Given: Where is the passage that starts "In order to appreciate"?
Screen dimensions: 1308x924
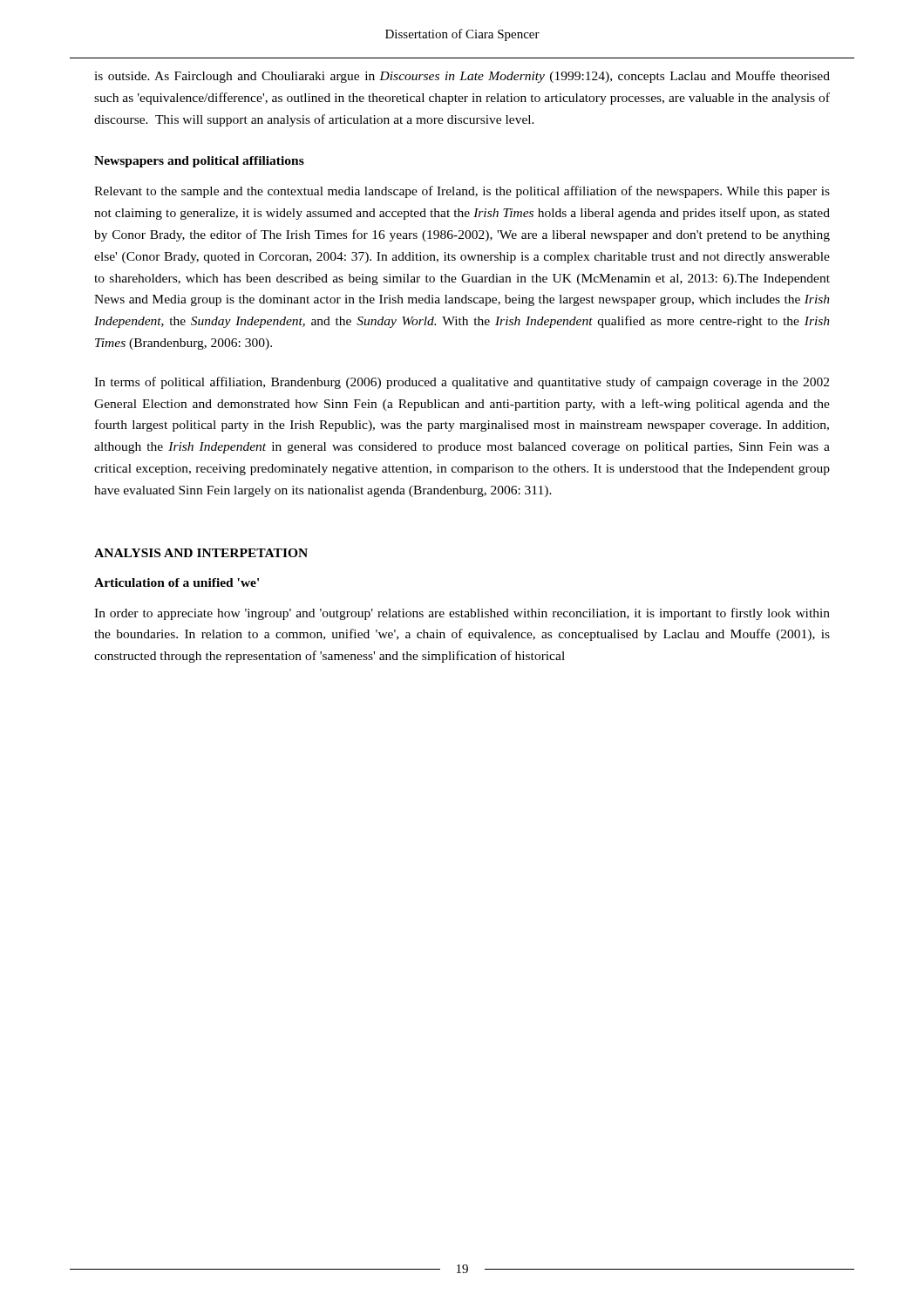Looking at the screenshot, I should click(x=462, y=634).
